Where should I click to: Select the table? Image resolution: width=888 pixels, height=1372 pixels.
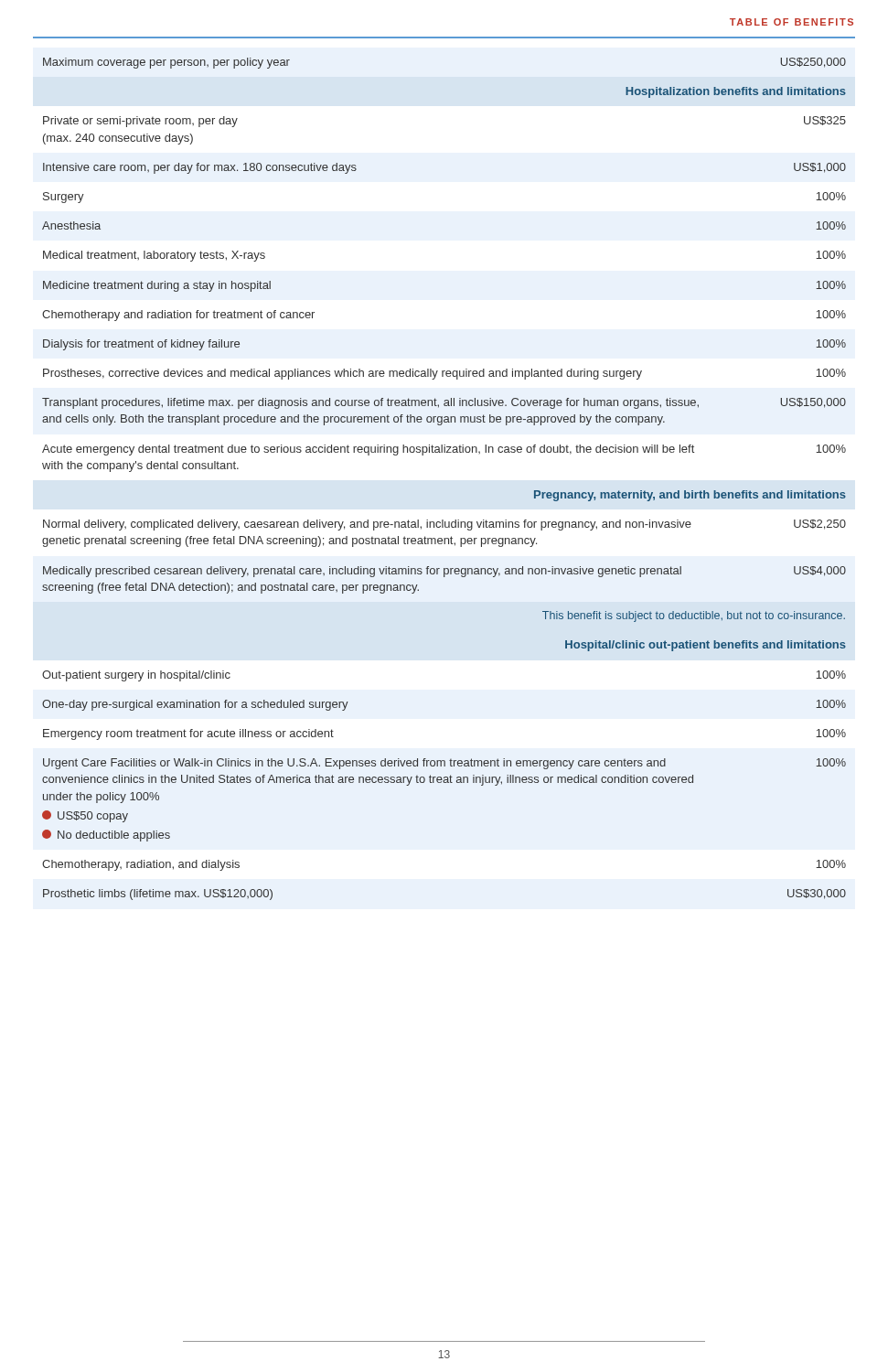coord(444,478)
